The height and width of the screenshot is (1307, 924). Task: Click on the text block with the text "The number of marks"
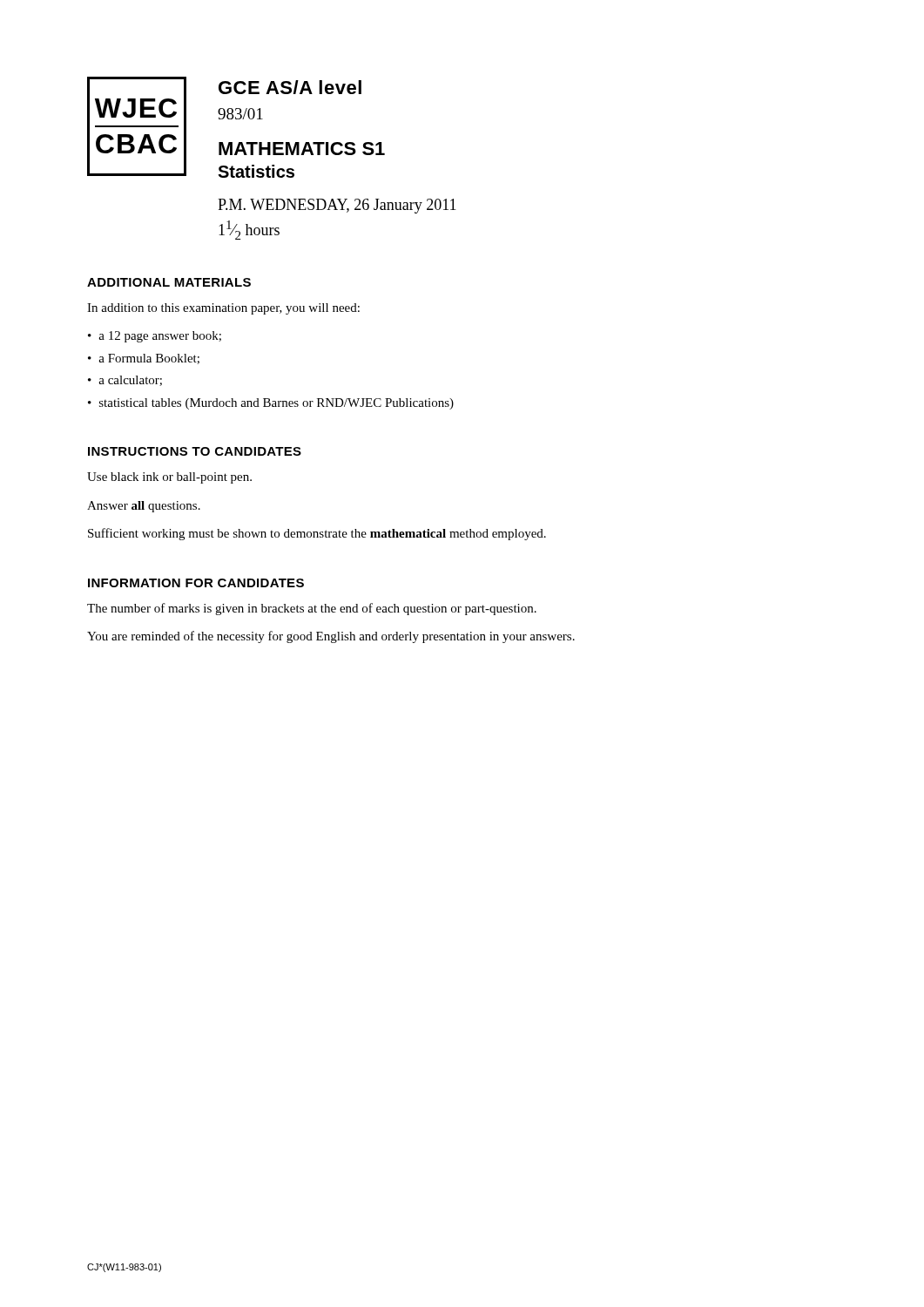(x=312, y=608)
